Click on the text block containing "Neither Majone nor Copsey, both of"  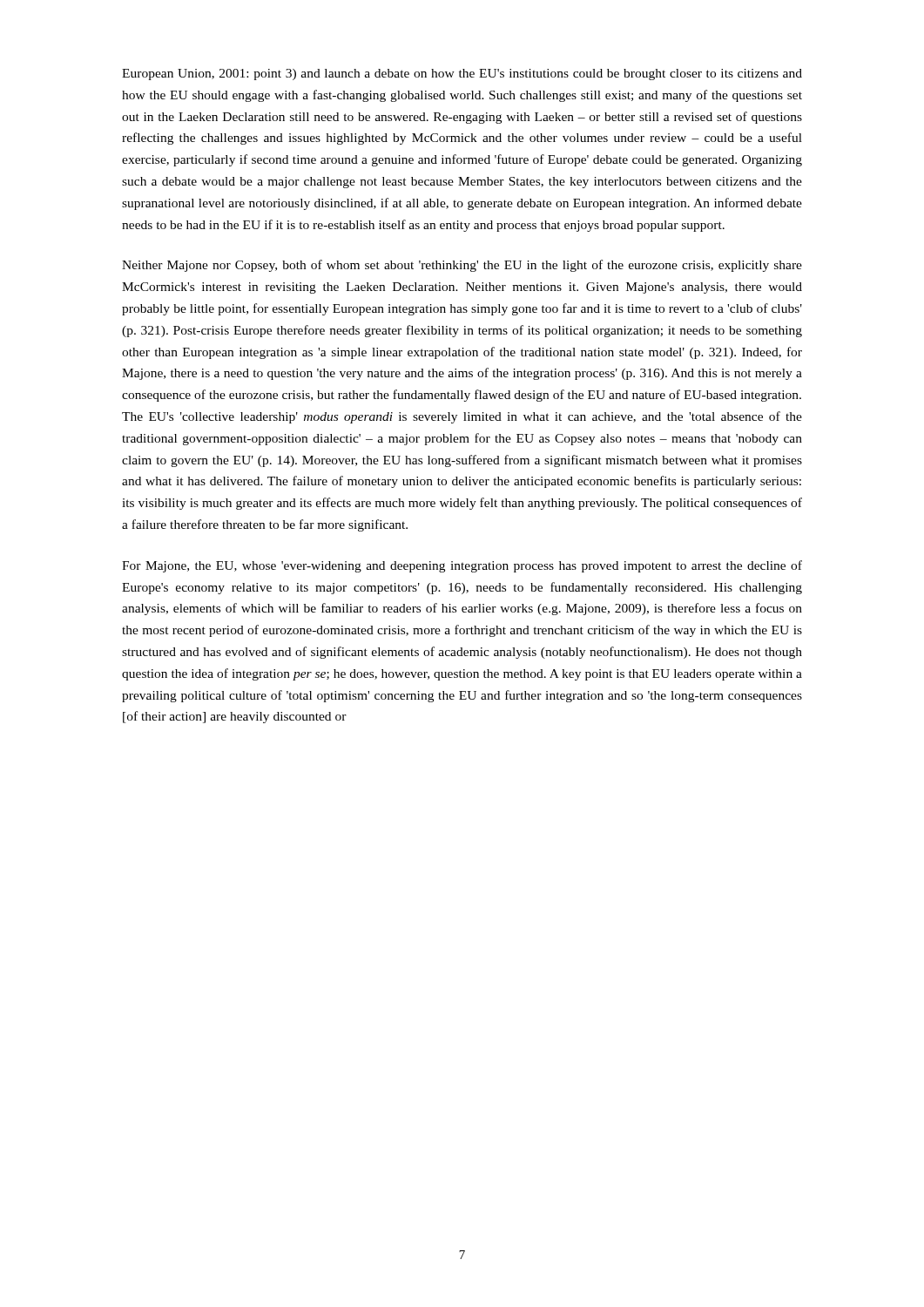coord(462,394)
